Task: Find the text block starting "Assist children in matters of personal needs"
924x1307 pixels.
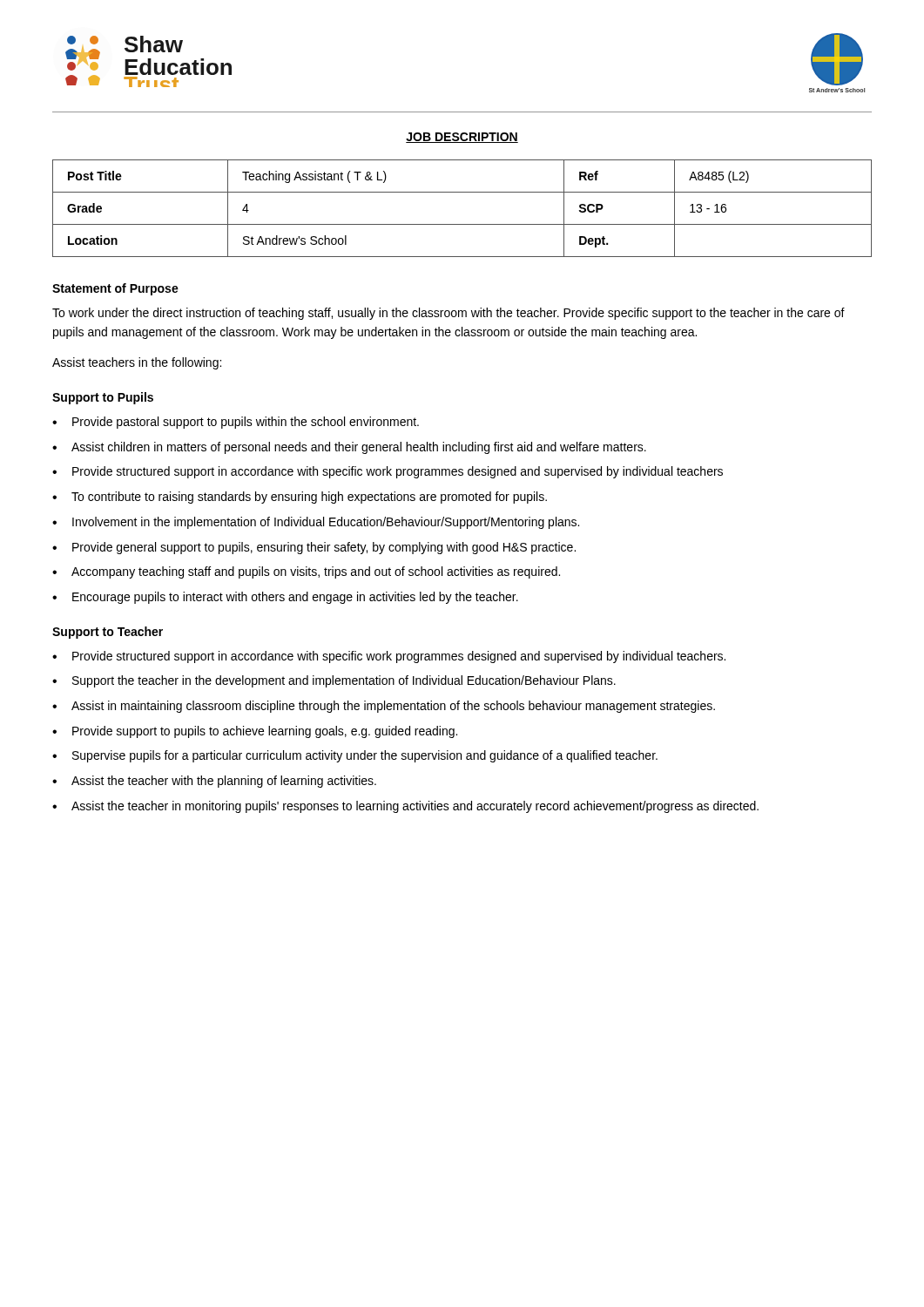Action: coord(359,447)
